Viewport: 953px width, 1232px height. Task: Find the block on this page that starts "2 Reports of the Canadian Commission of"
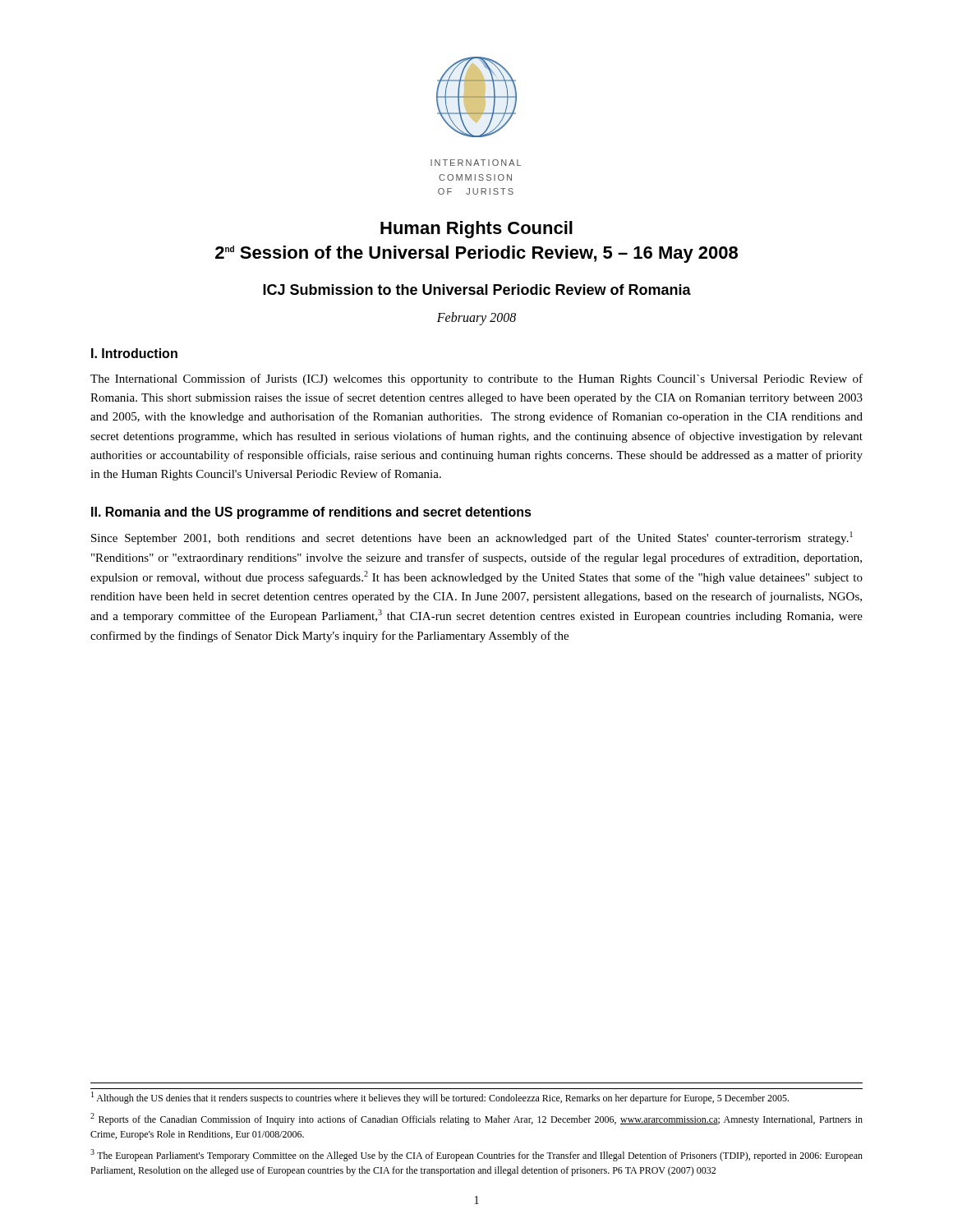pyautogui.click(x=476, y=1126)
